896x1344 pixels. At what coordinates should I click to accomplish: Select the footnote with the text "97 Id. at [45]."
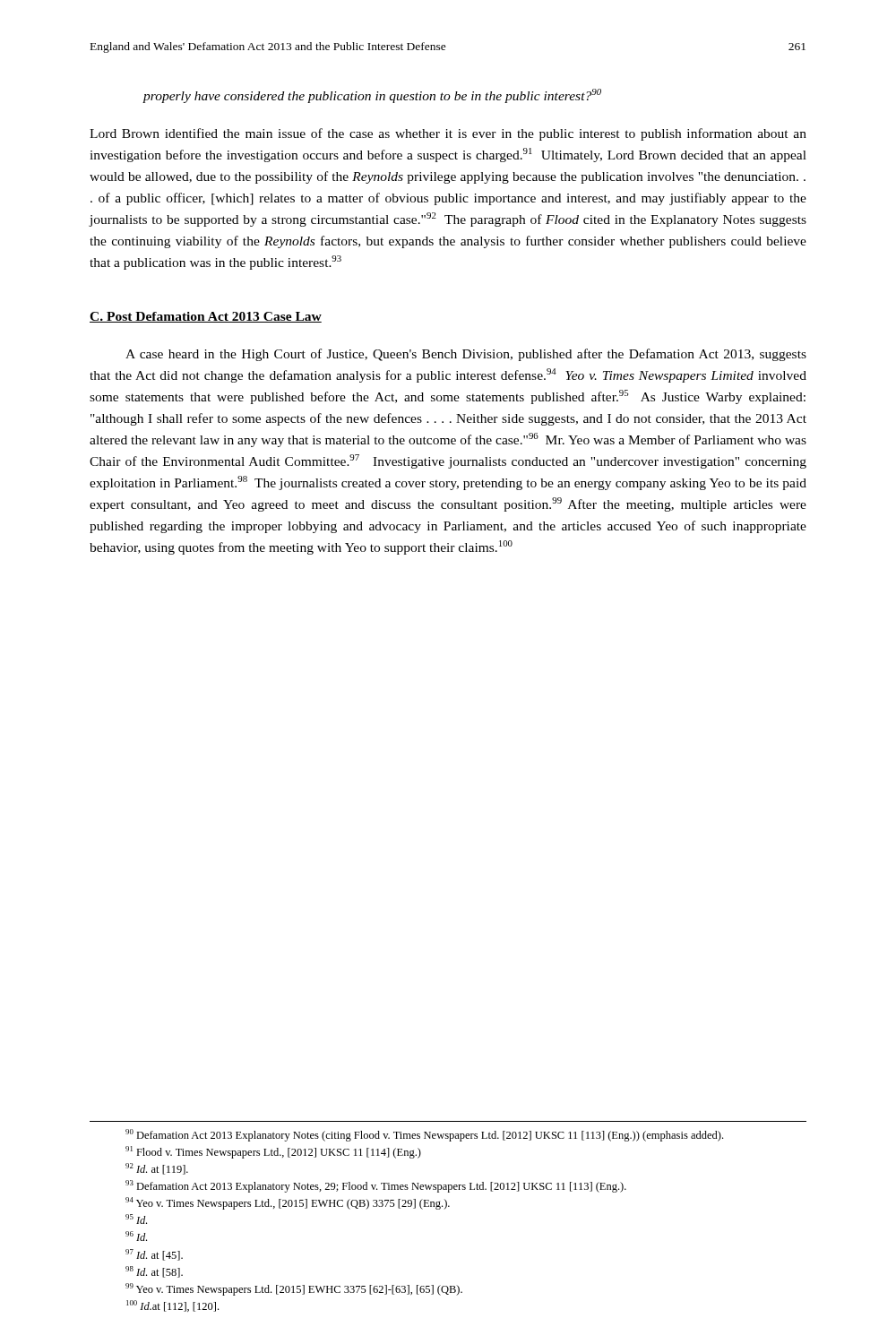click(x=154, y=1254)
